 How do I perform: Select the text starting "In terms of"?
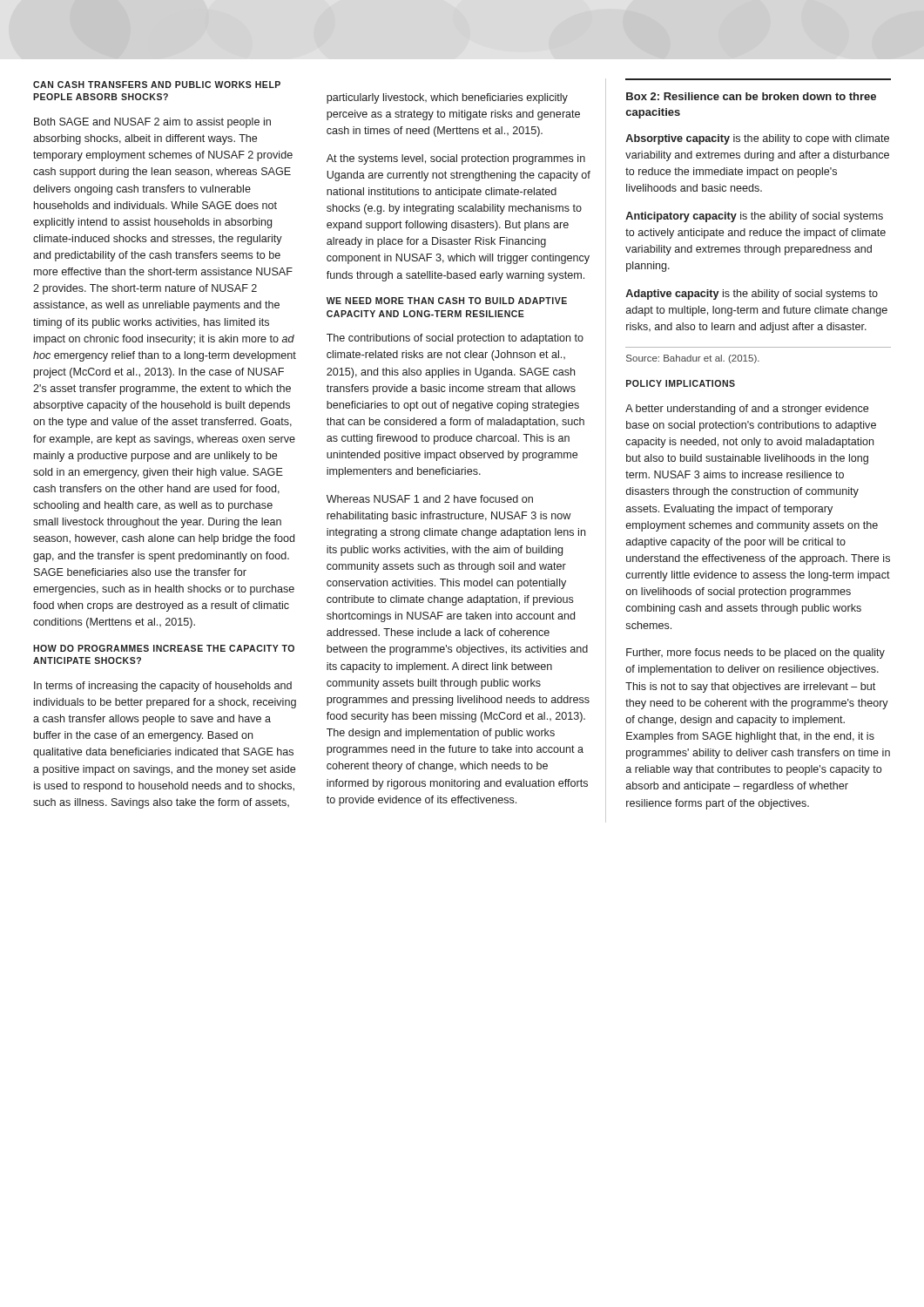click(x=166, y=744)
